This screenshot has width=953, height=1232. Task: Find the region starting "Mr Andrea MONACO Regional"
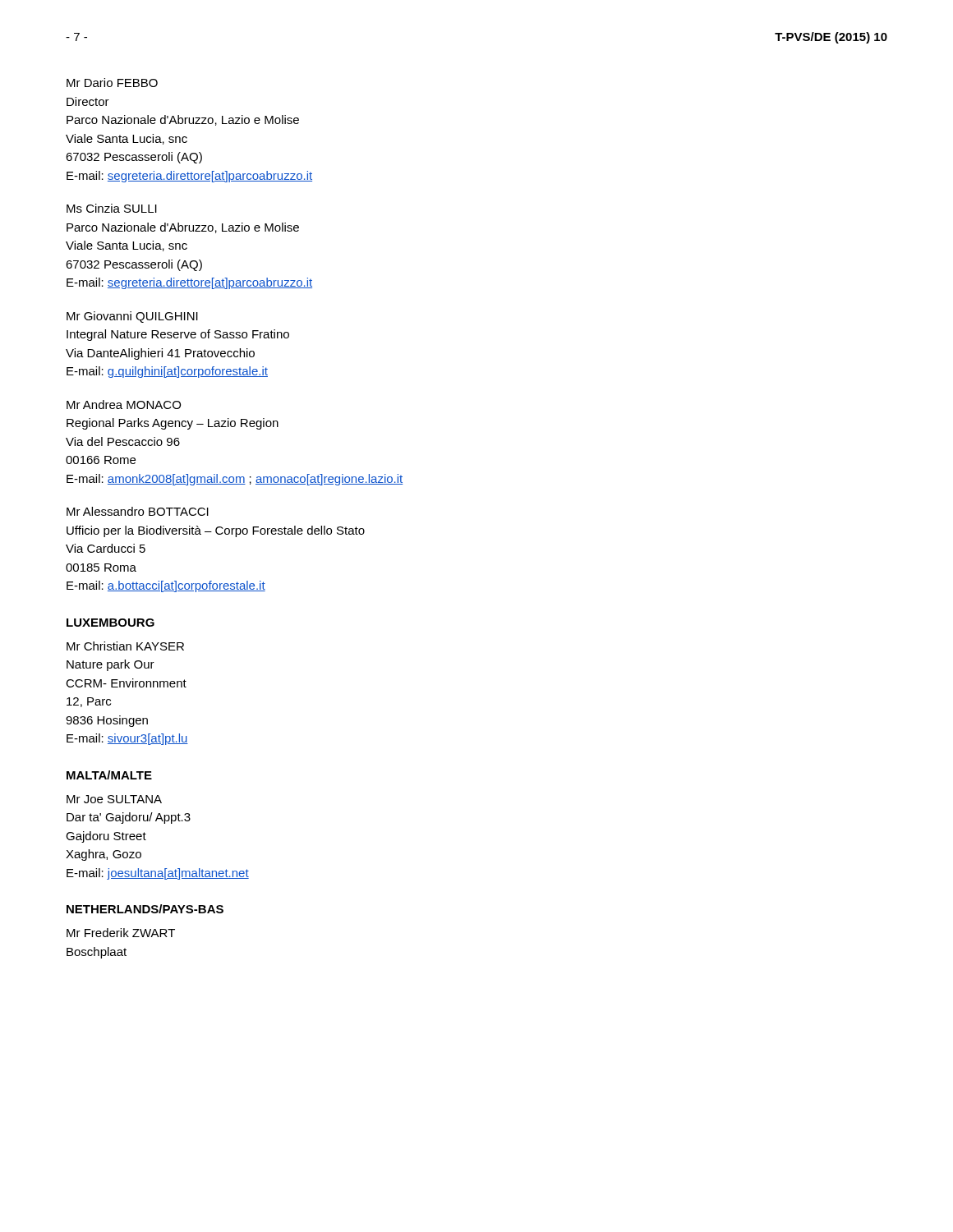point(124,405)
